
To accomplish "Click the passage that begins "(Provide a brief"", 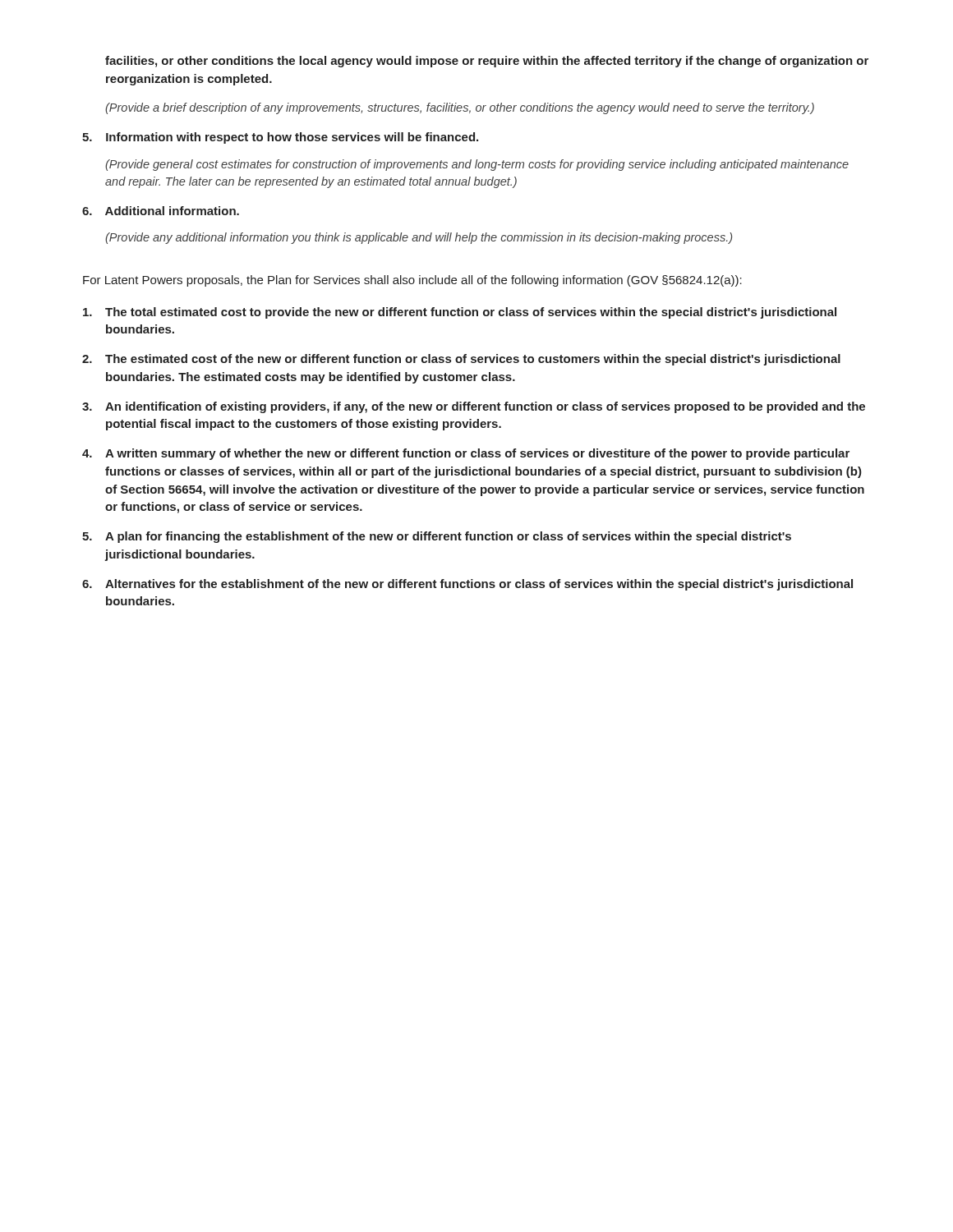I will [x=488, y=108].
